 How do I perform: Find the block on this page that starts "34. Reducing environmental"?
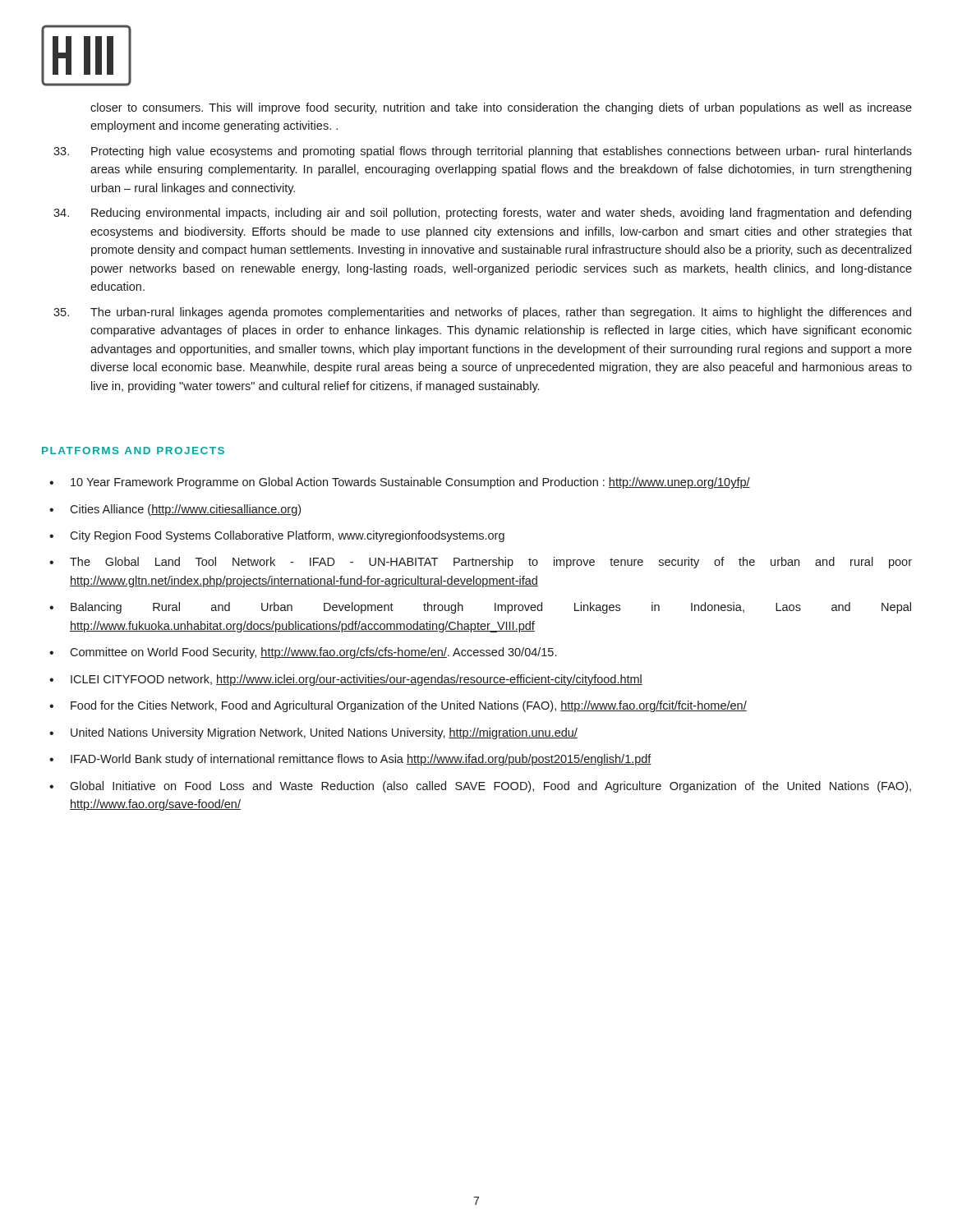501,250
